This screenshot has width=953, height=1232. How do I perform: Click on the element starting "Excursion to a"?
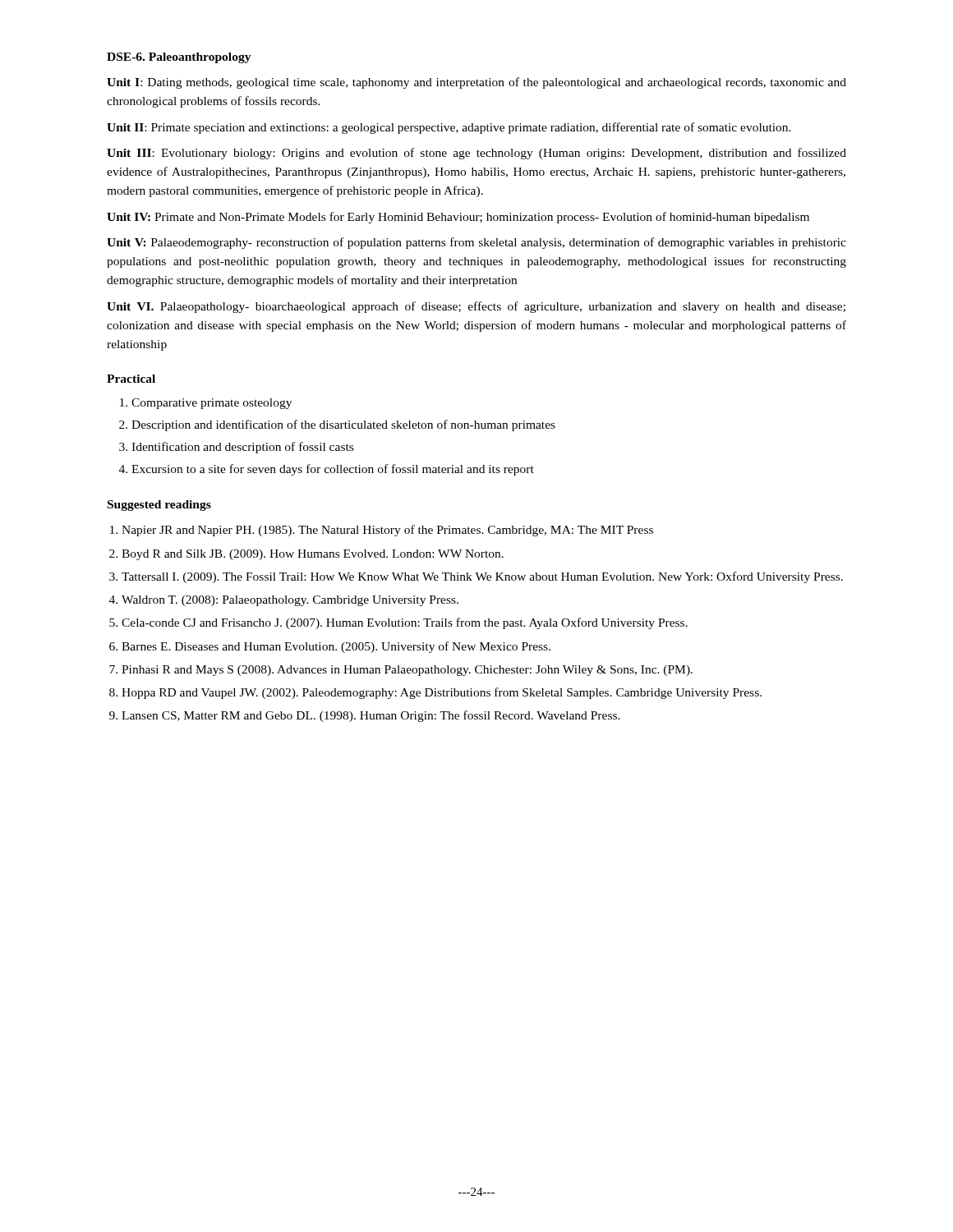333,468
